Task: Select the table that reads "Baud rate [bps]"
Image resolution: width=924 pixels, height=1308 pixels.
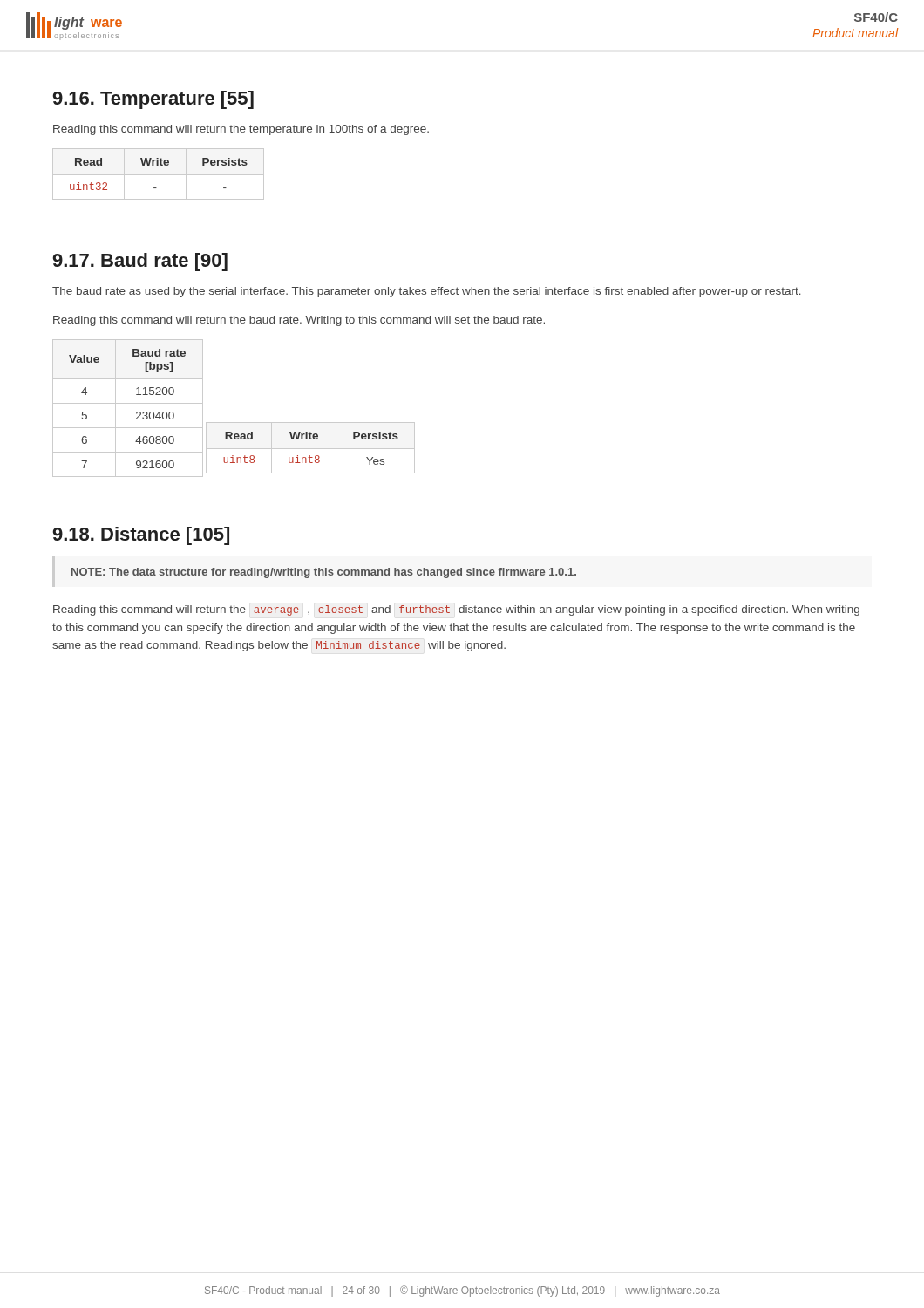Action: pos(128,408)
